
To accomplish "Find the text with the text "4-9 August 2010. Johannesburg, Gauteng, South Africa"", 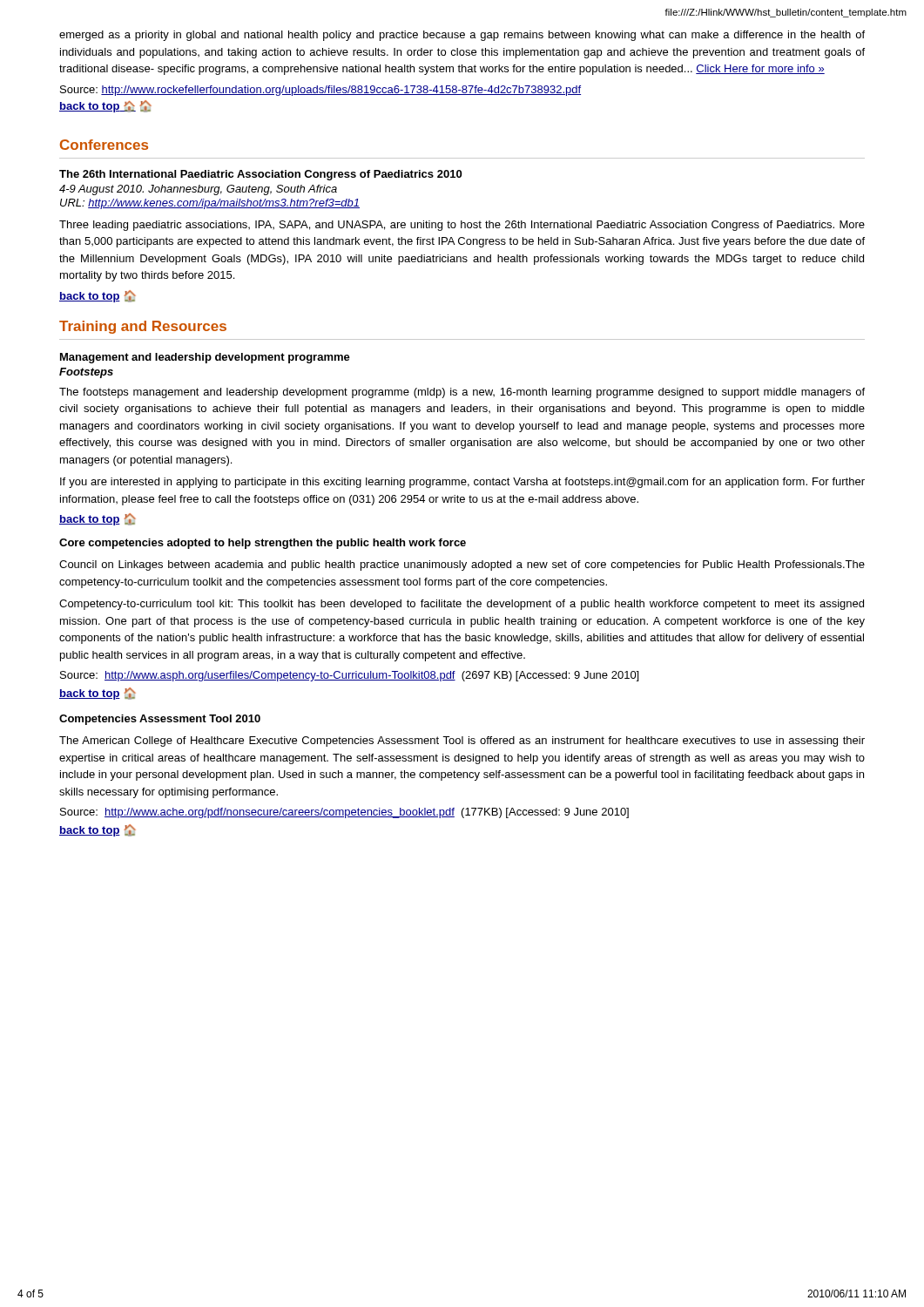I will [198, 188].
